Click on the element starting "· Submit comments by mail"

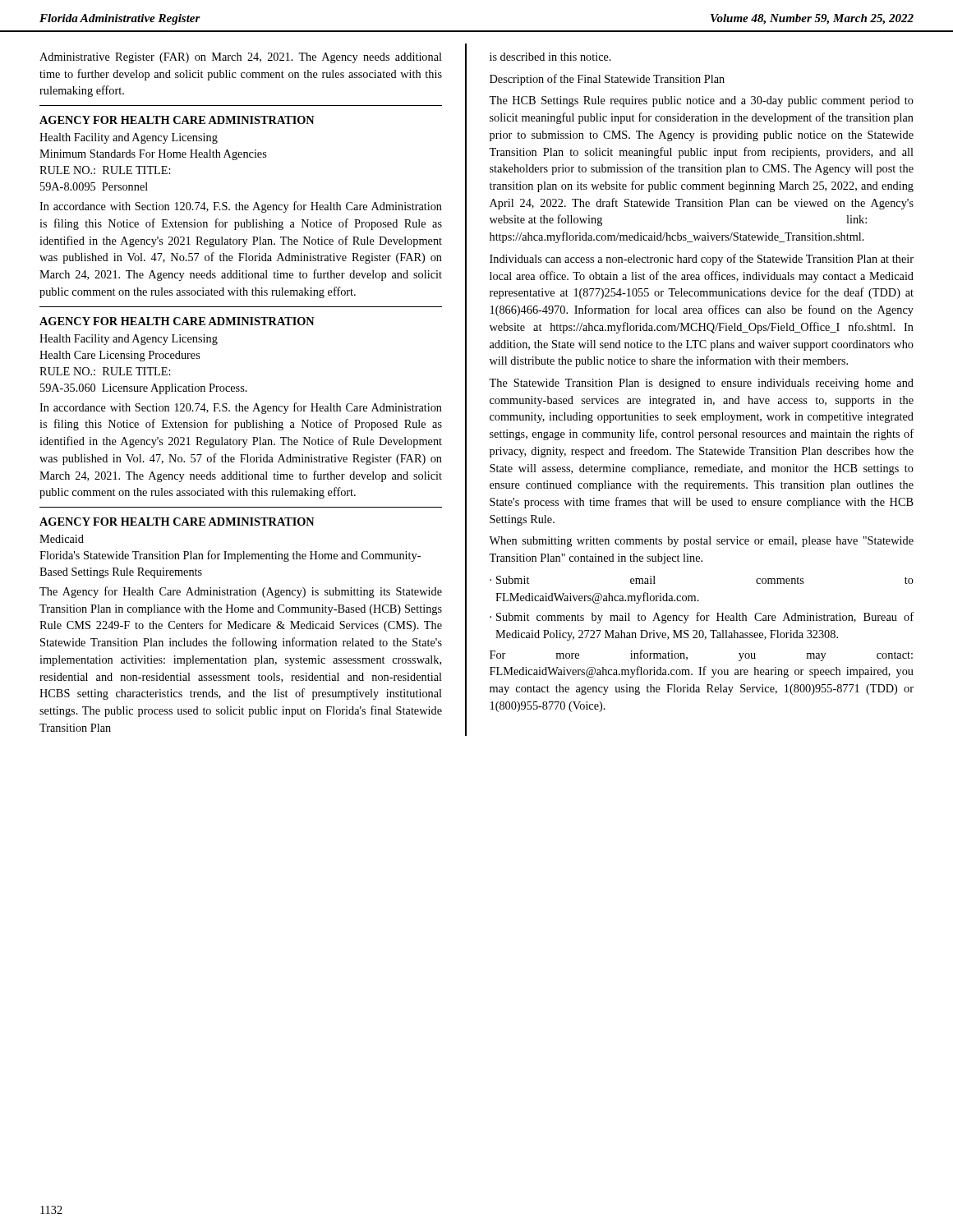701,626
